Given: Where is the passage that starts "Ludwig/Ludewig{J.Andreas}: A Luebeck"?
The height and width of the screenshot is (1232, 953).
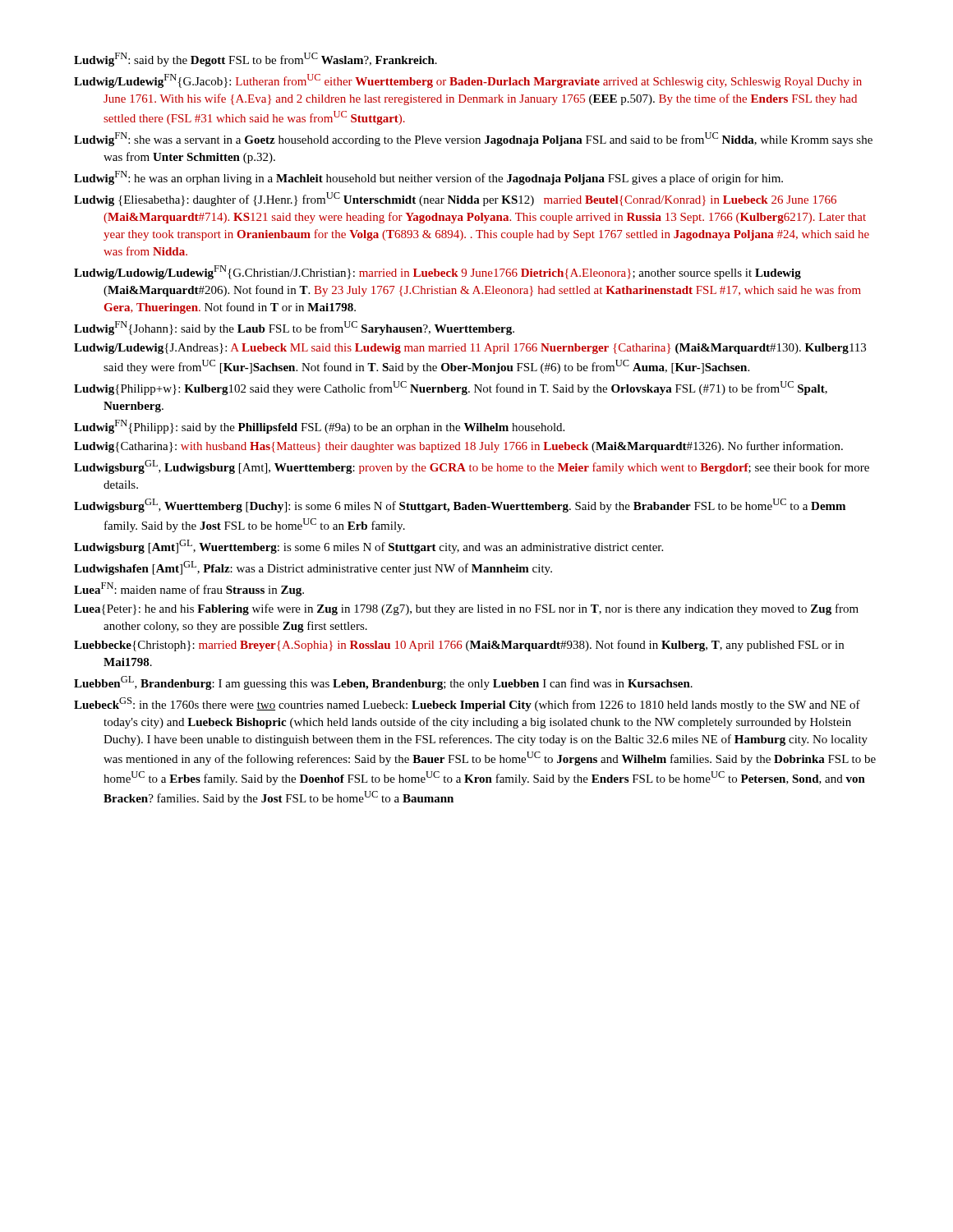Looking at the screenshot, I should (470, 357).
